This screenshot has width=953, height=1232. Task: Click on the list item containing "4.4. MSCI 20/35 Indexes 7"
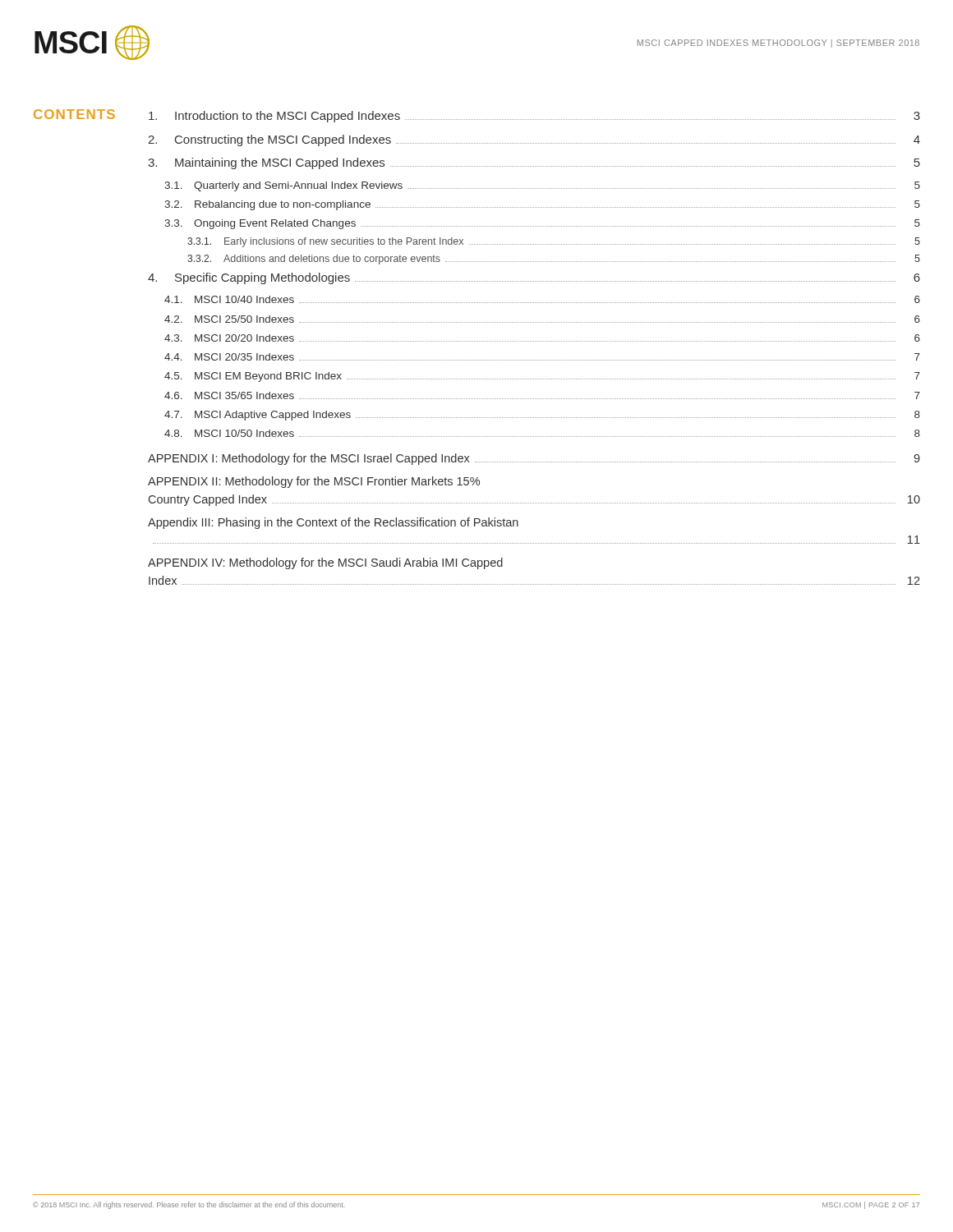coord(542,357)
